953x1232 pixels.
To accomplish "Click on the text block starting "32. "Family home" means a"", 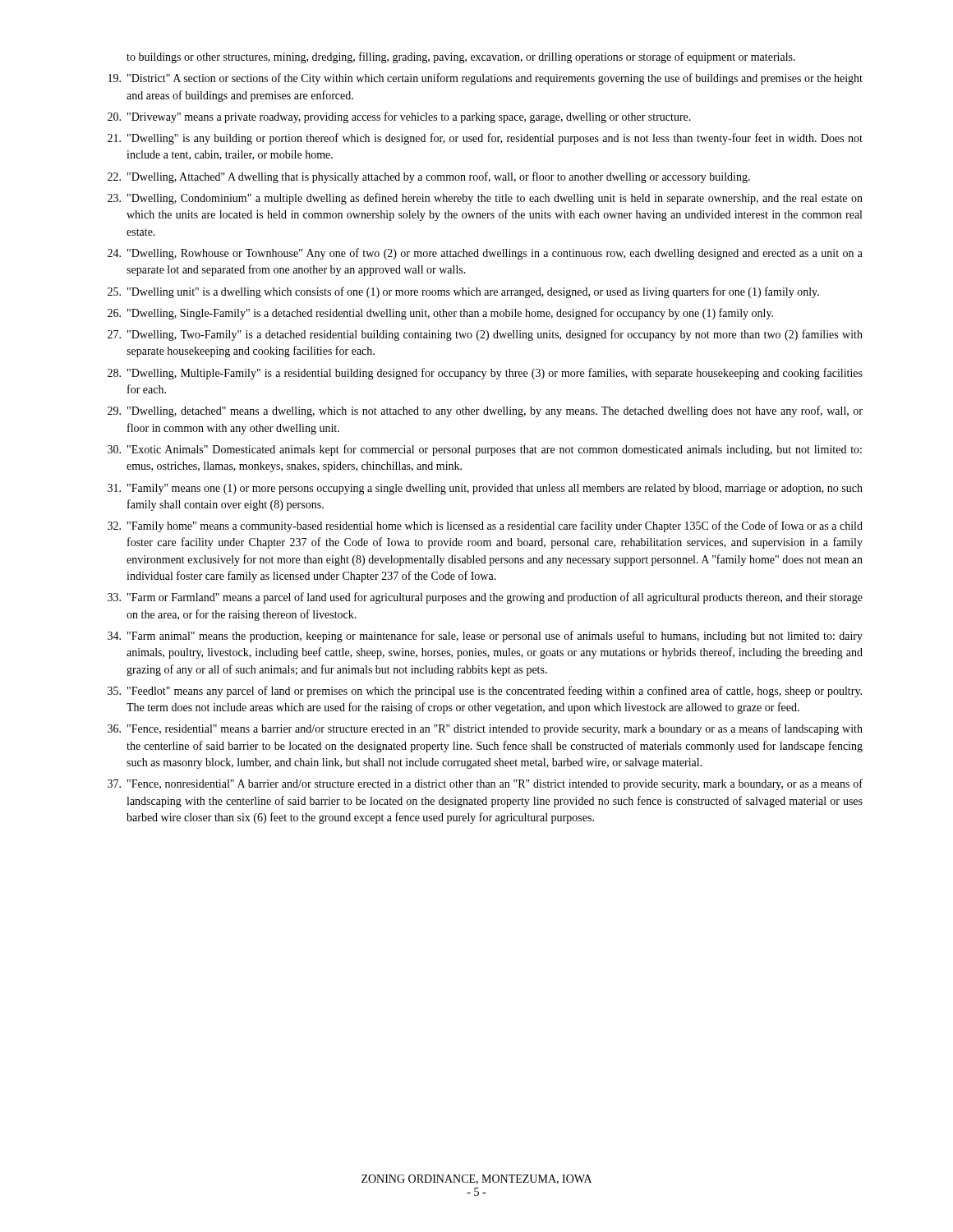I will point(476,552).
